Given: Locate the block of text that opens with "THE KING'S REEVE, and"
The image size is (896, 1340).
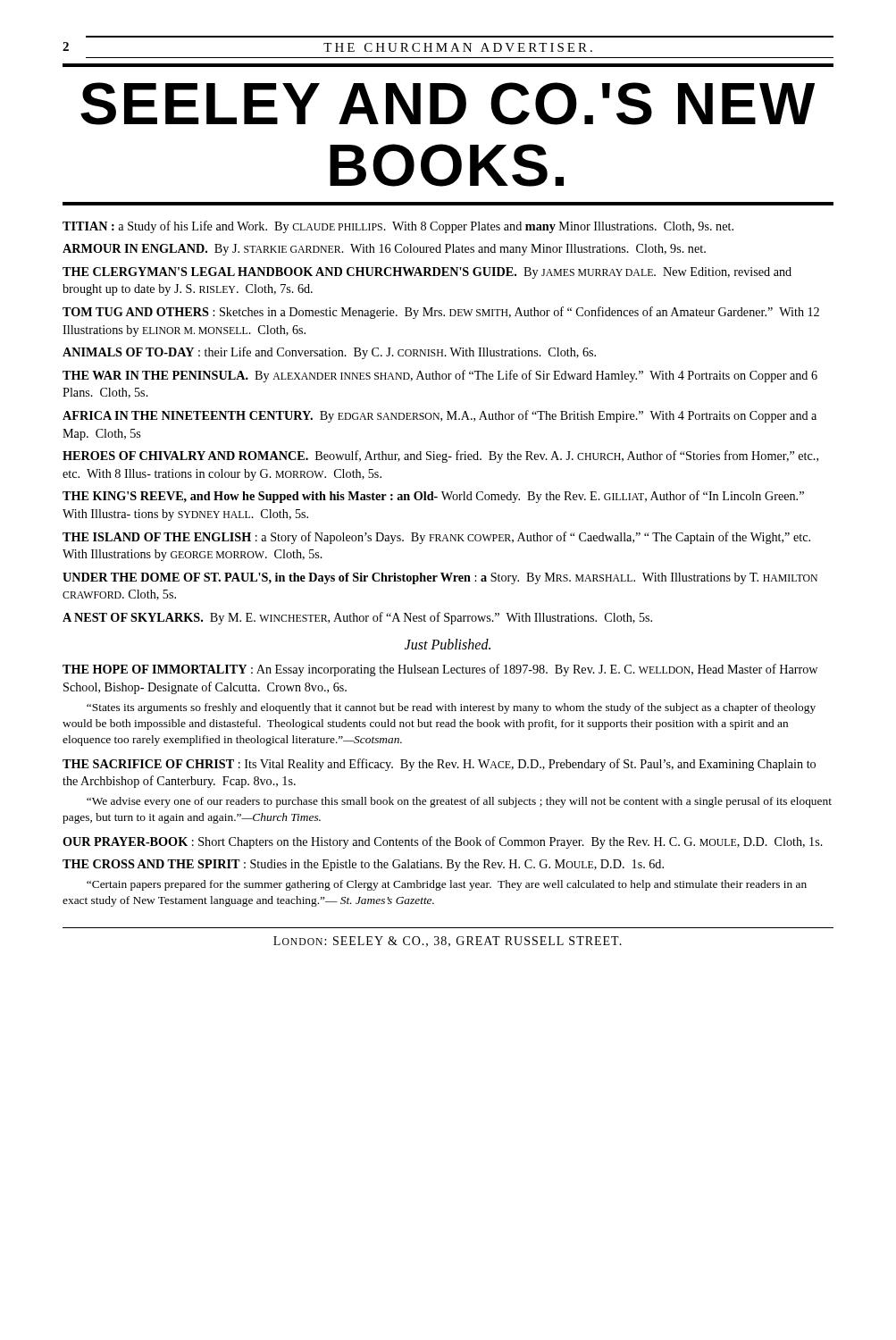Looking at the screenshot, I should [x=435, y=505].
